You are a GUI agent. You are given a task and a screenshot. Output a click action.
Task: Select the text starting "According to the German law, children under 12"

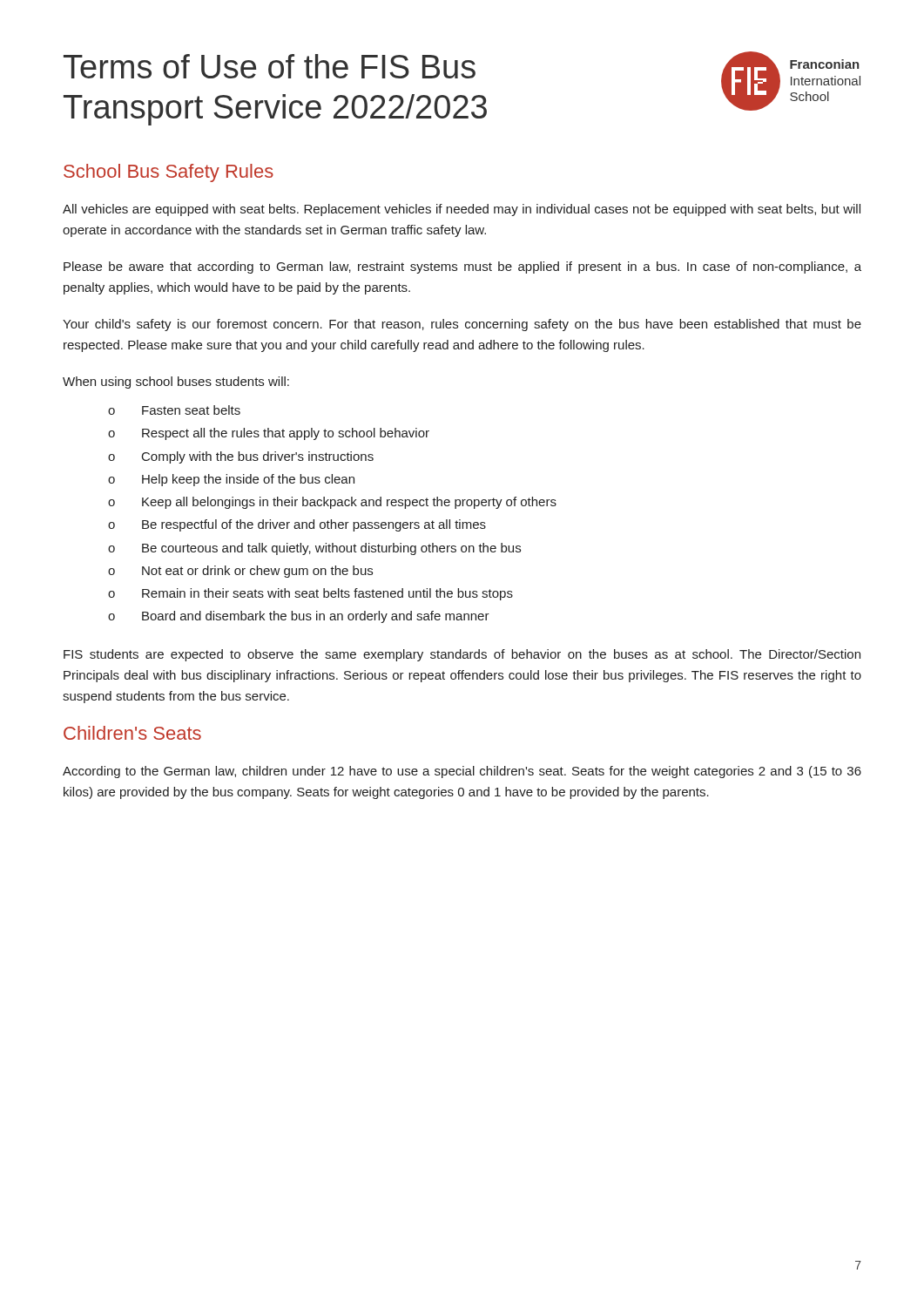[462, 781]
